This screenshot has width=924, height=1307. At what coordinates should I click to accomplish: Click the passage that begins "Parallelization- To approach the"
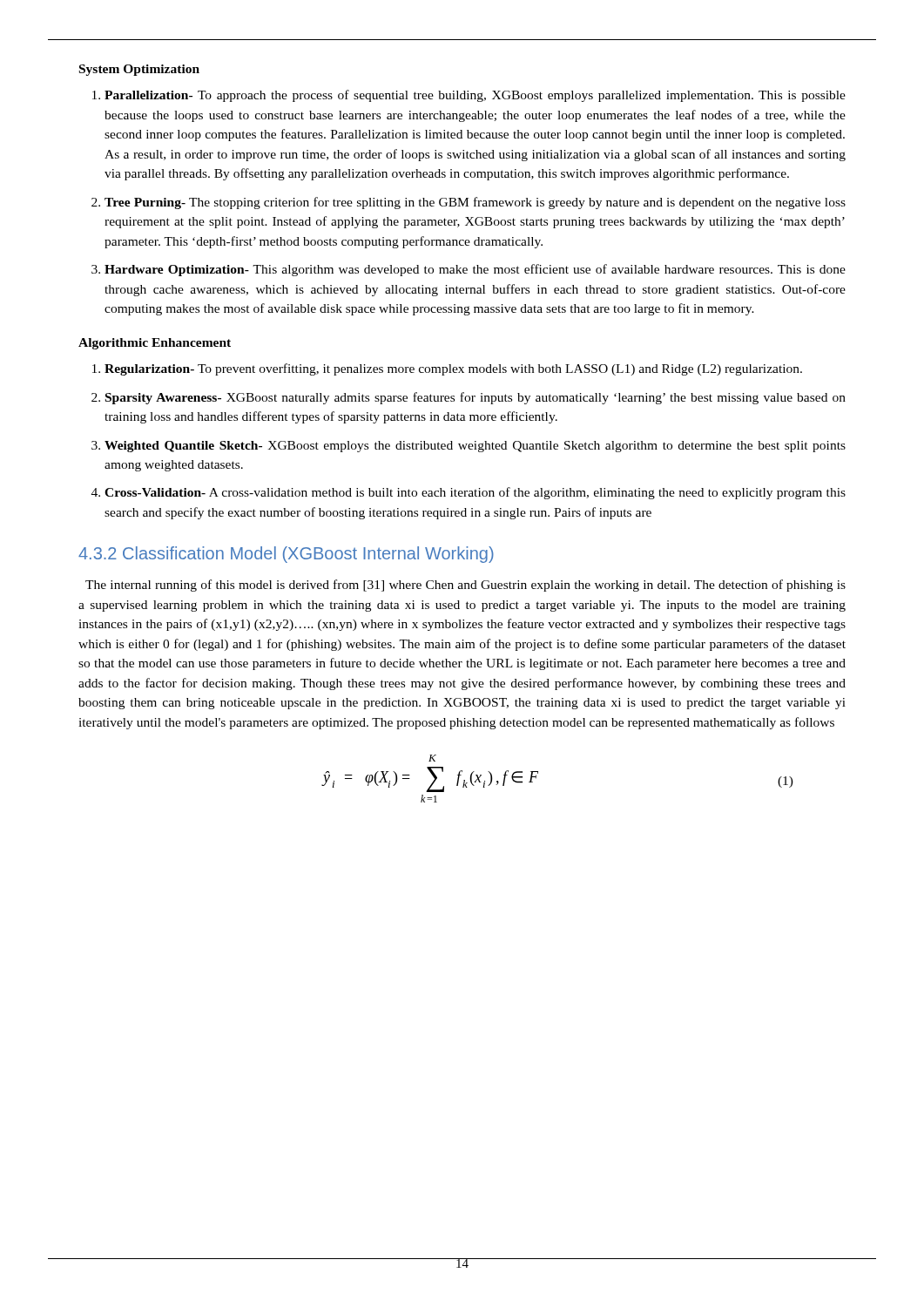click(462, 135)
